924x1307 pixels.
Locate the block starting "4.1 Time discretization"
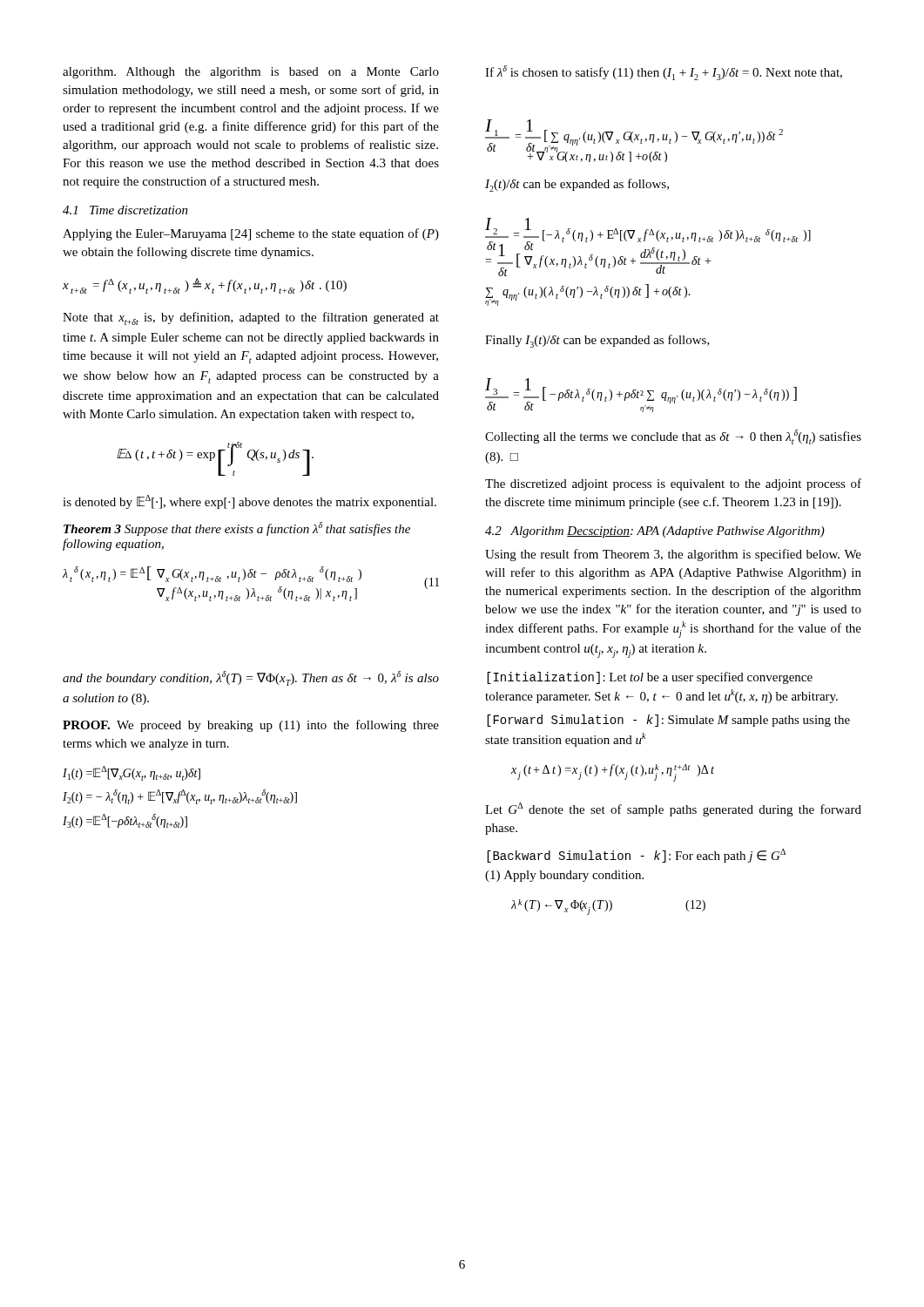pyautogui.click(x=125, y=210)
